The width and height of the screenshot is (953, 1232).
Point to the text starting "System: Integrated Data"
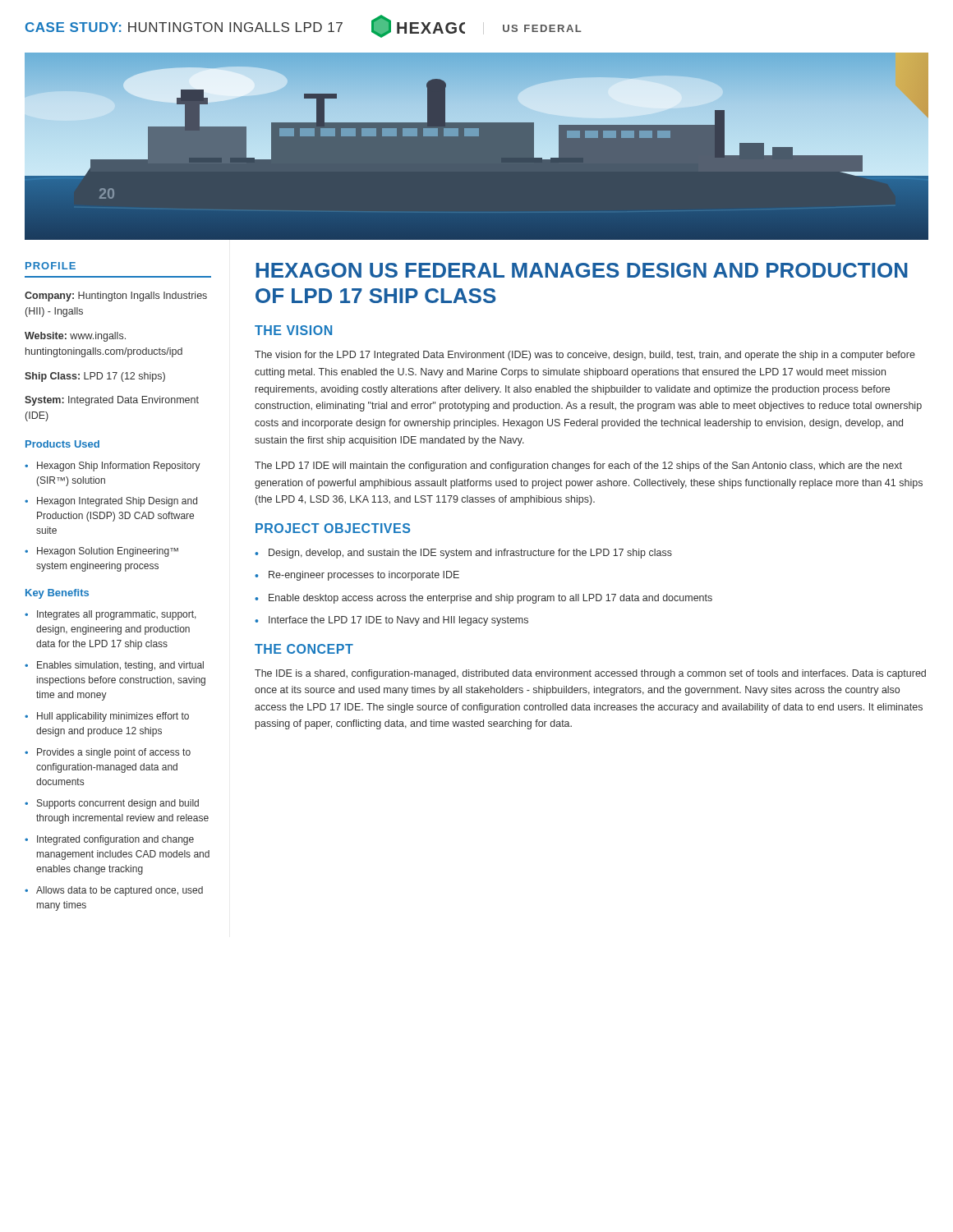112,408
